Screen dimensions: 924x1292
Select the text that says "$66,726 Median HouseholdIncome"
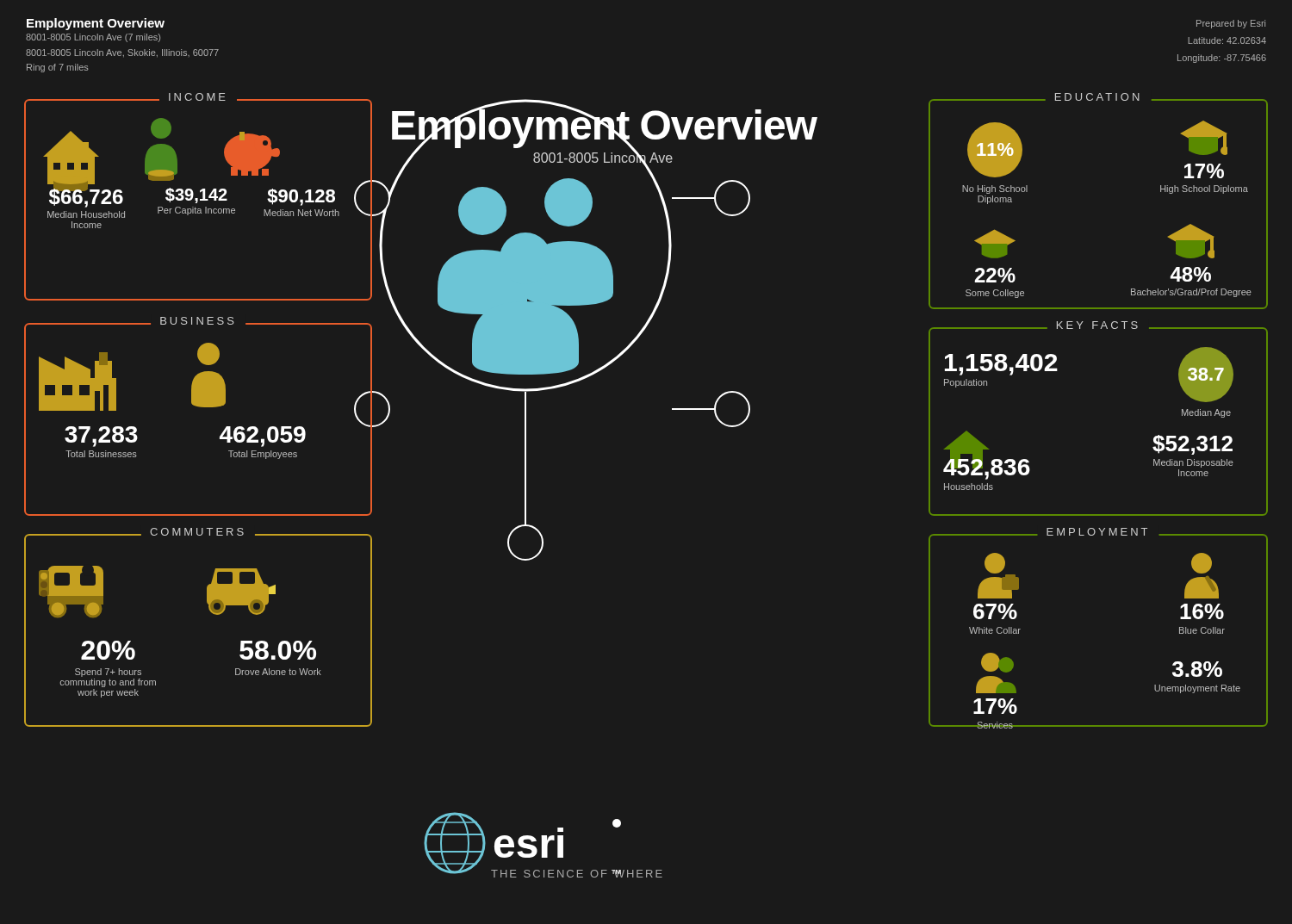[86, 208]
